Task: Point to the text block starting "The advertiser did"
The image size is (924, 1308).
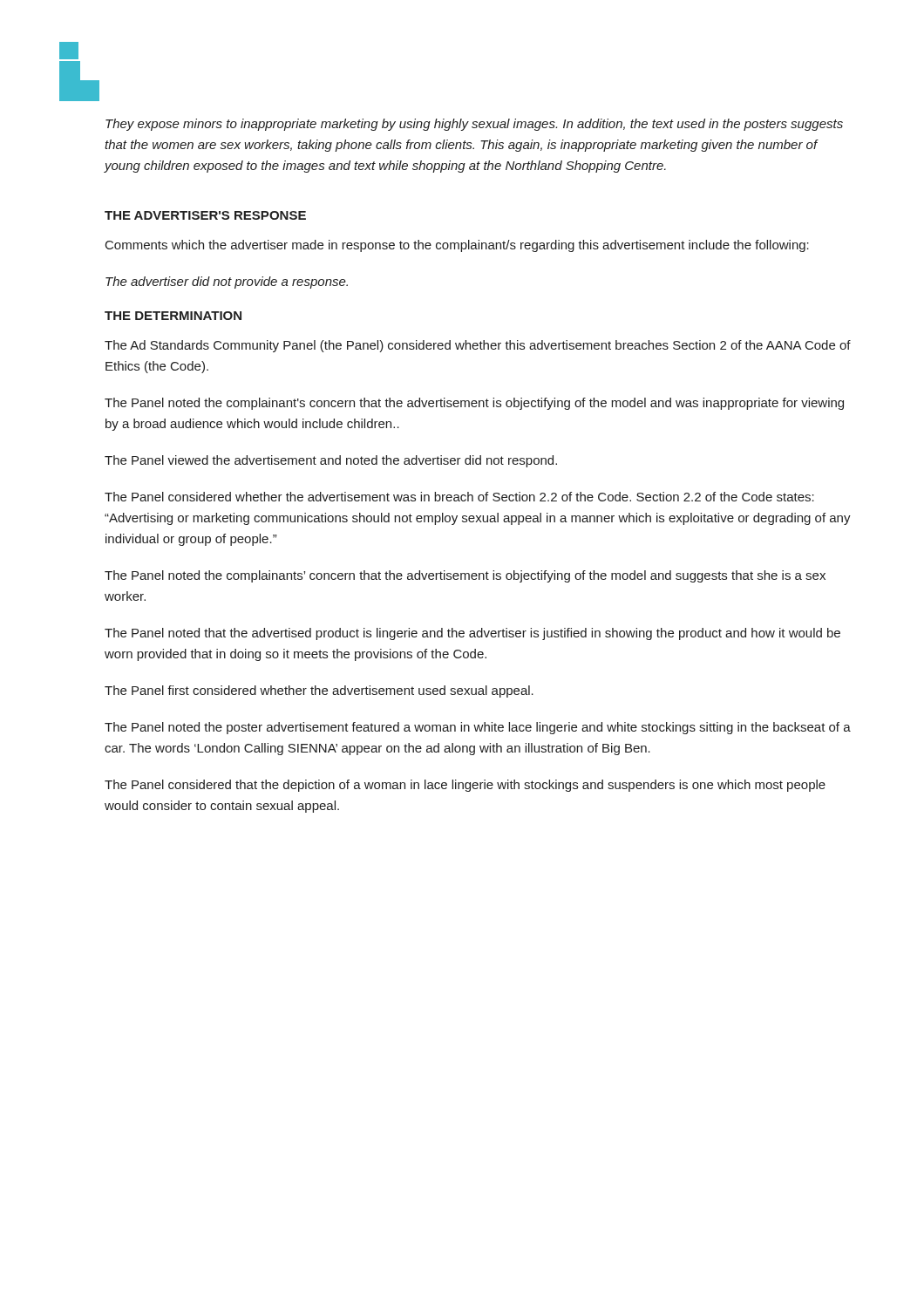Action: click(227, 281)
